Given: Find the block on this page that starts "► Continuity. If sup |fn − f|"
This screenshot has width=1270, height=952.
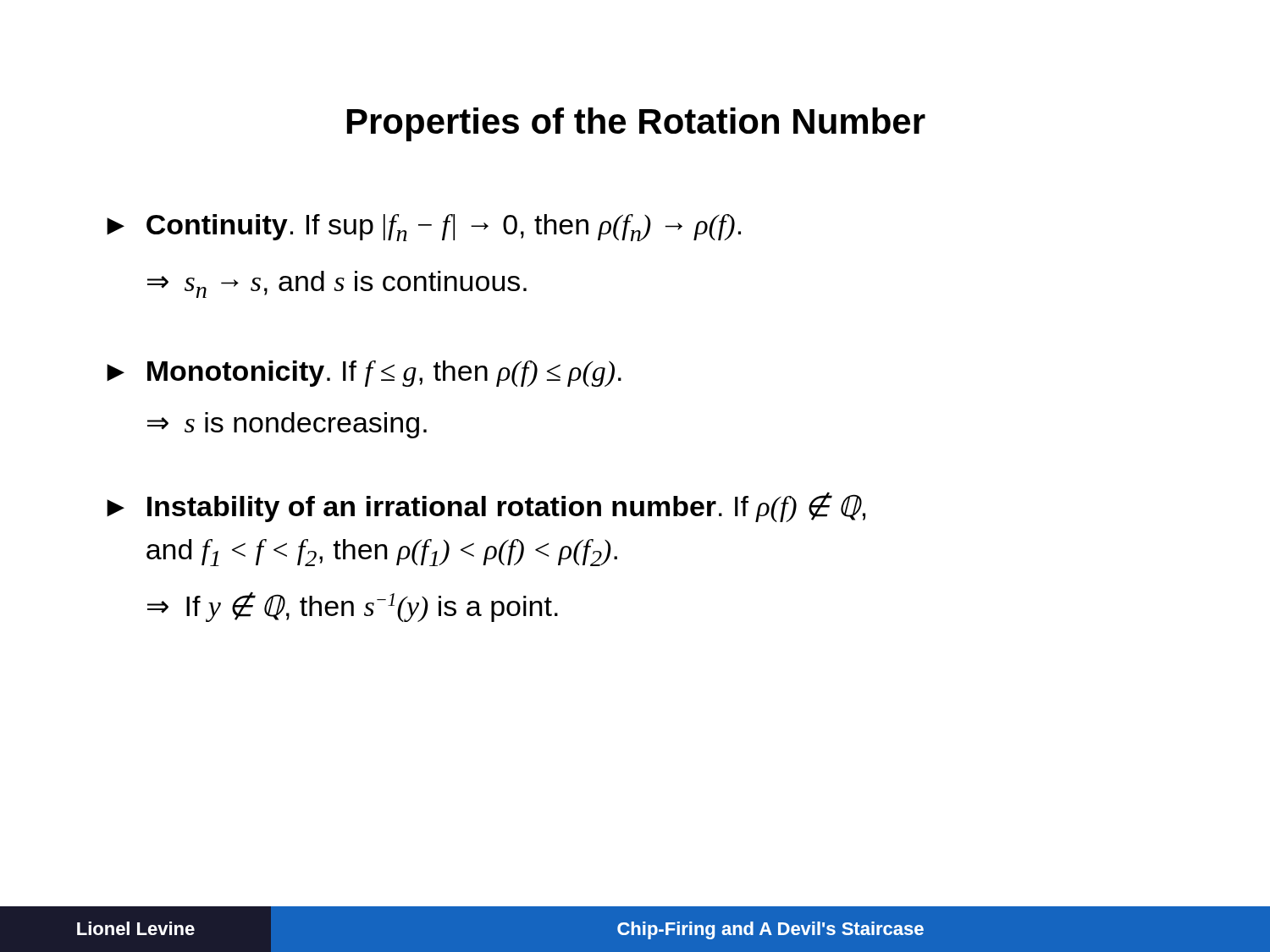Looking at the screenshot, I should (635, 256).
